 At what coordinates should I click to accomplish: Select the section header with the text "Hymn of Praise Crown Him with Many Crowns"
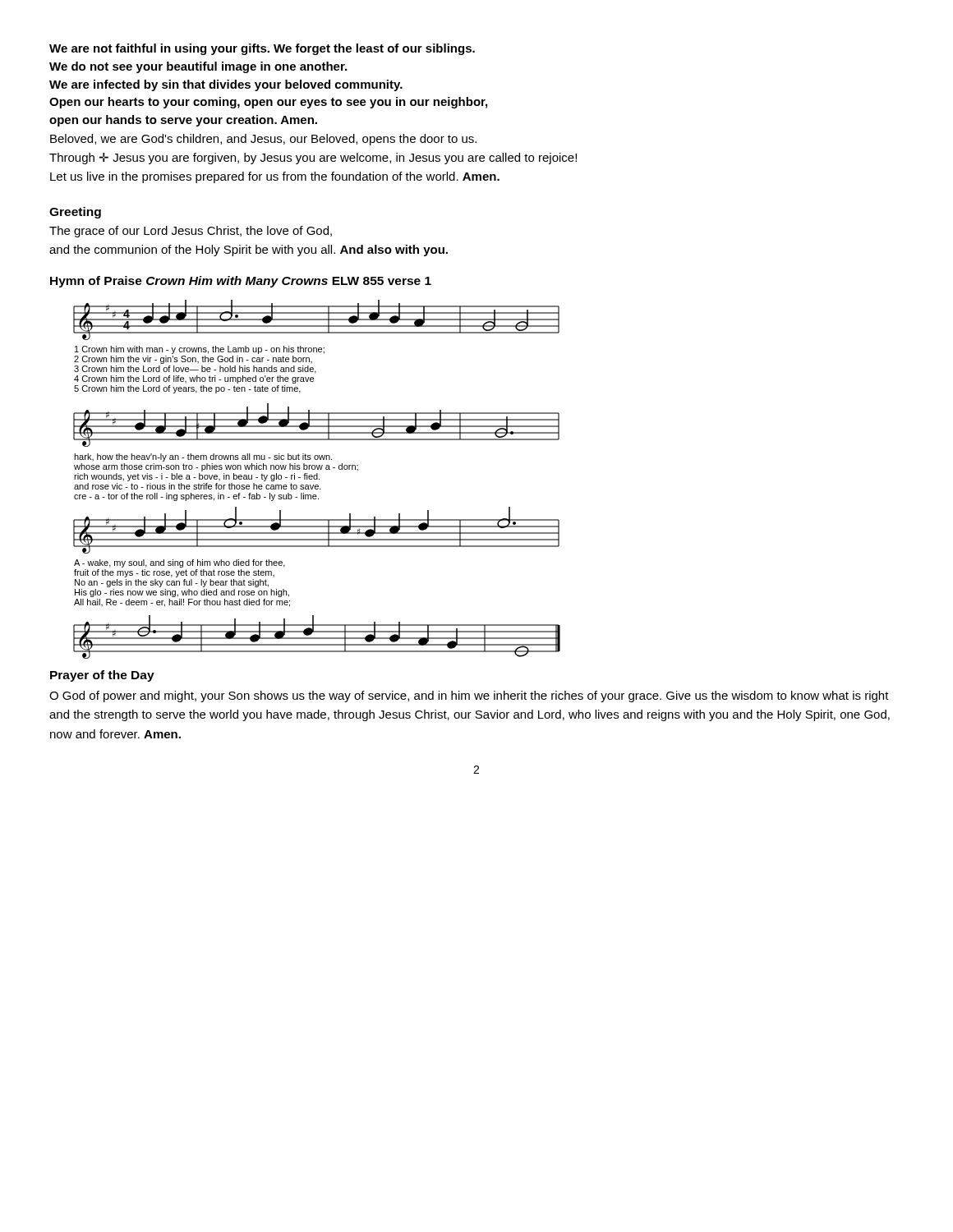point(240,280)
